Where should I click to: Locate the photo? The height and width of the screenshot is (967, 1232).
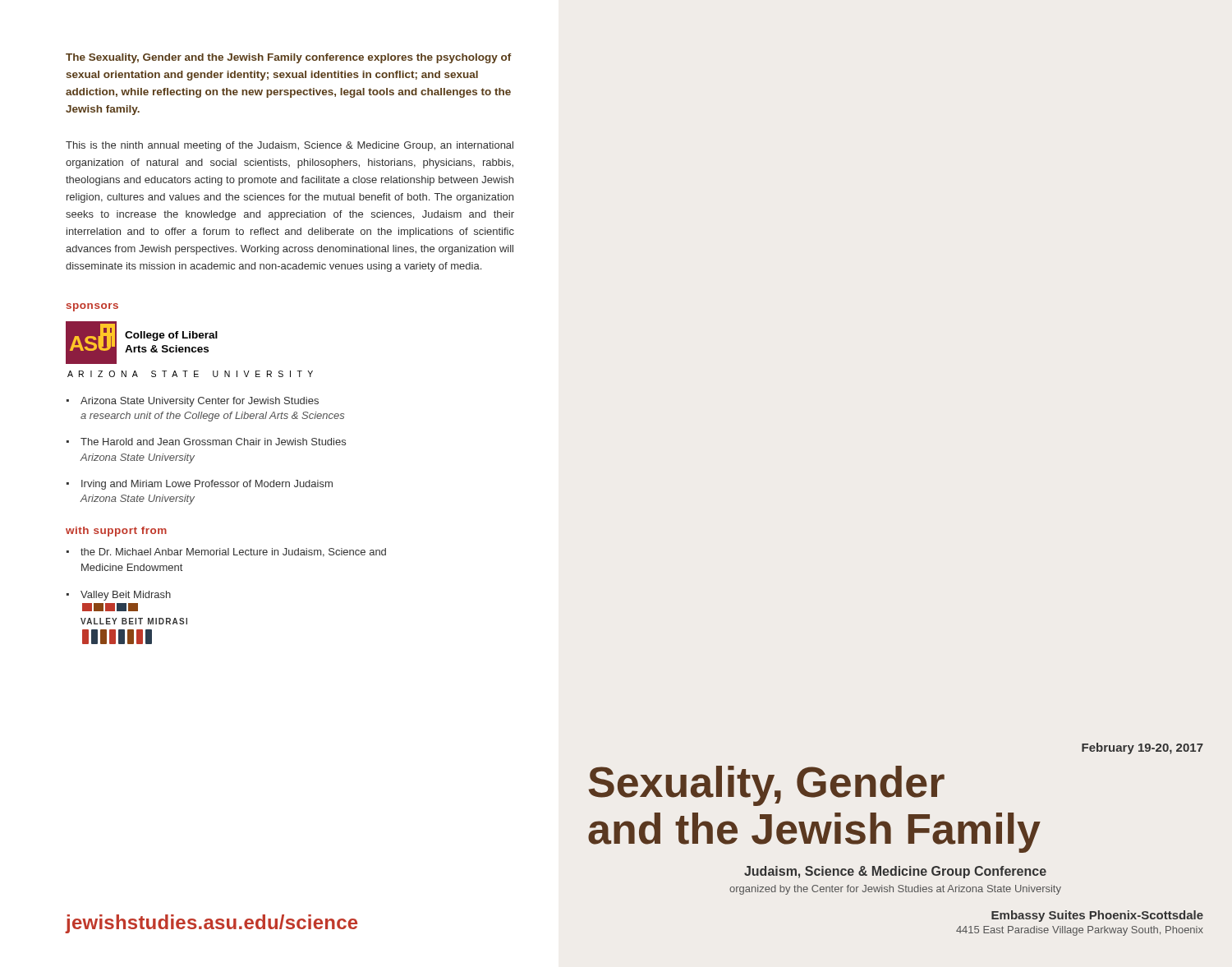click(x=895, y=300)
